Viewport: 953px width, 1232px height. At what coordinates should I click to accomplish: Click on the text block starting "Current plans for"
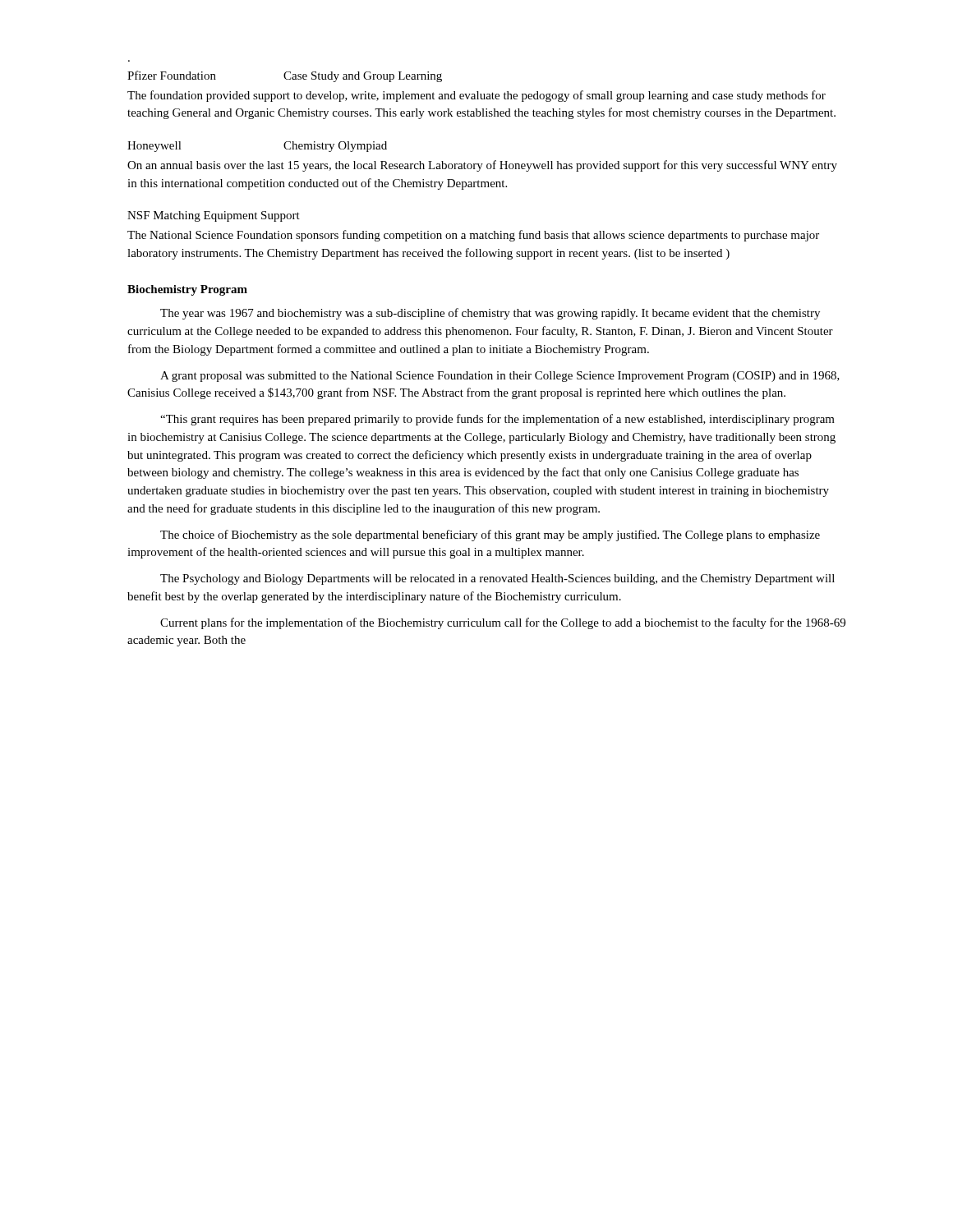coord(487,631)
